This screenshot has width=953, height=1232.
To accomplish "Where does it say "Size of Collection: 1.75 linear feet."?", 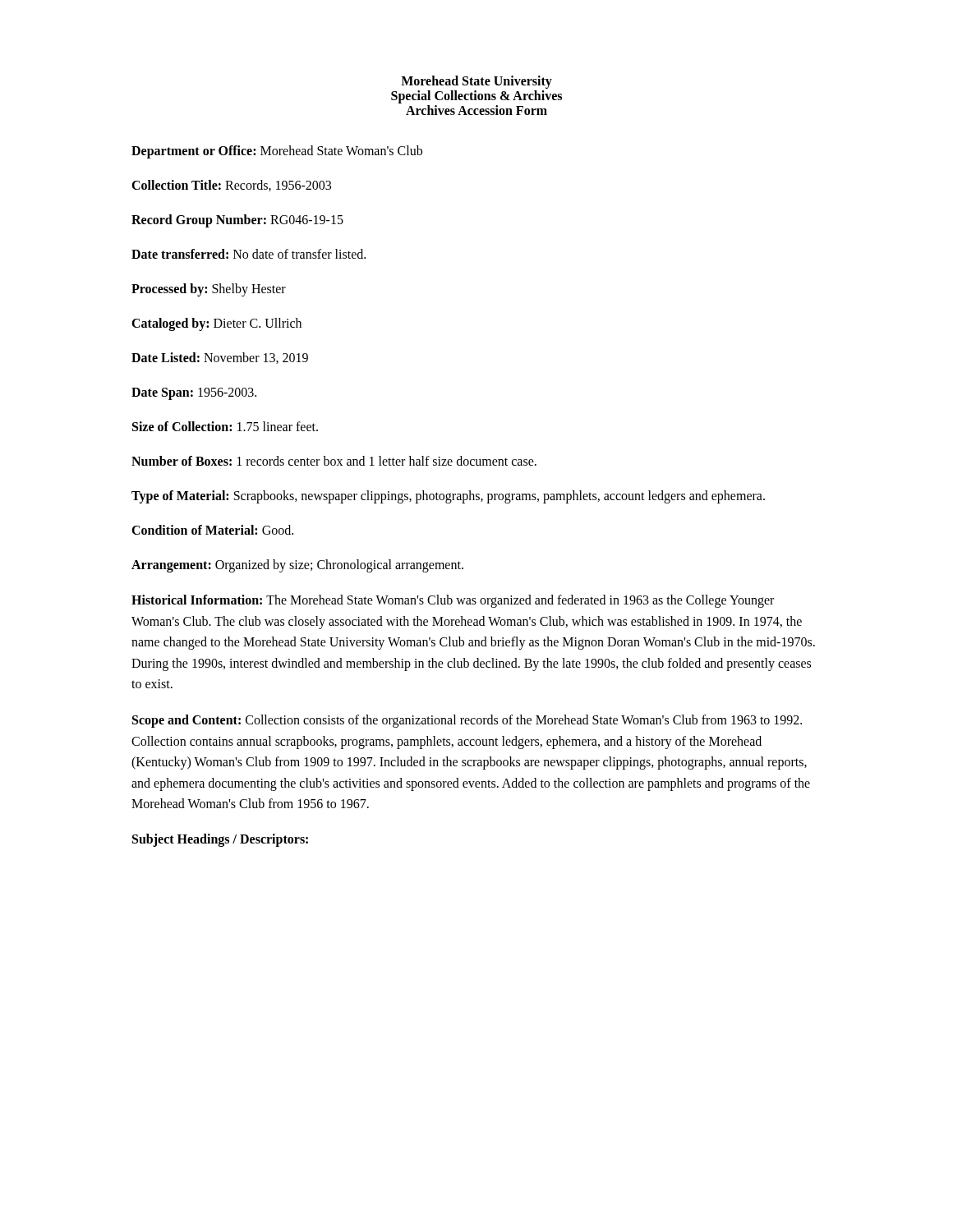I will point(225,427).
